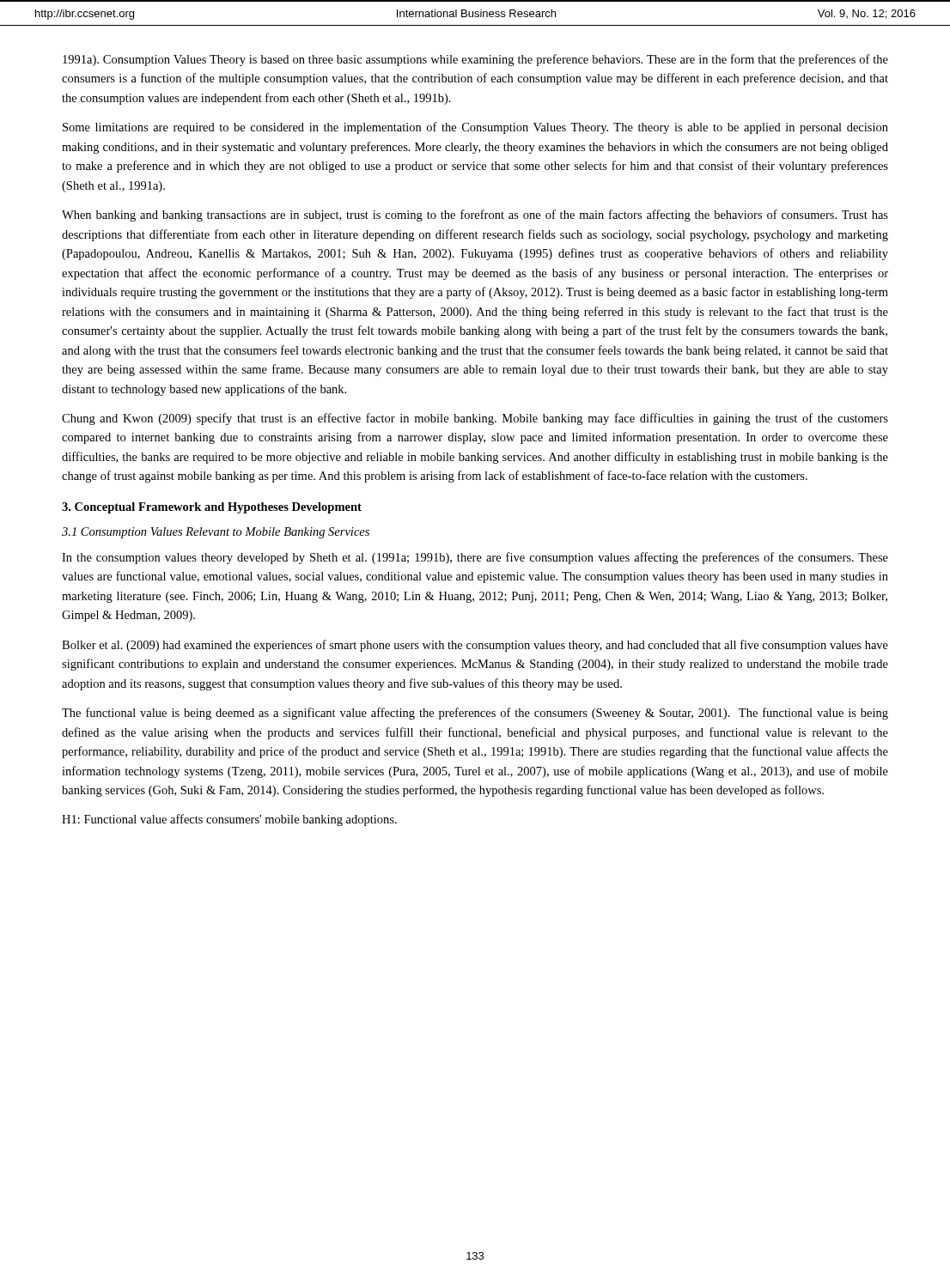The image size is (950, 1288).
Task: Find the text block that reads "The functional value is being deemed"
Action: tap(475, 752)
